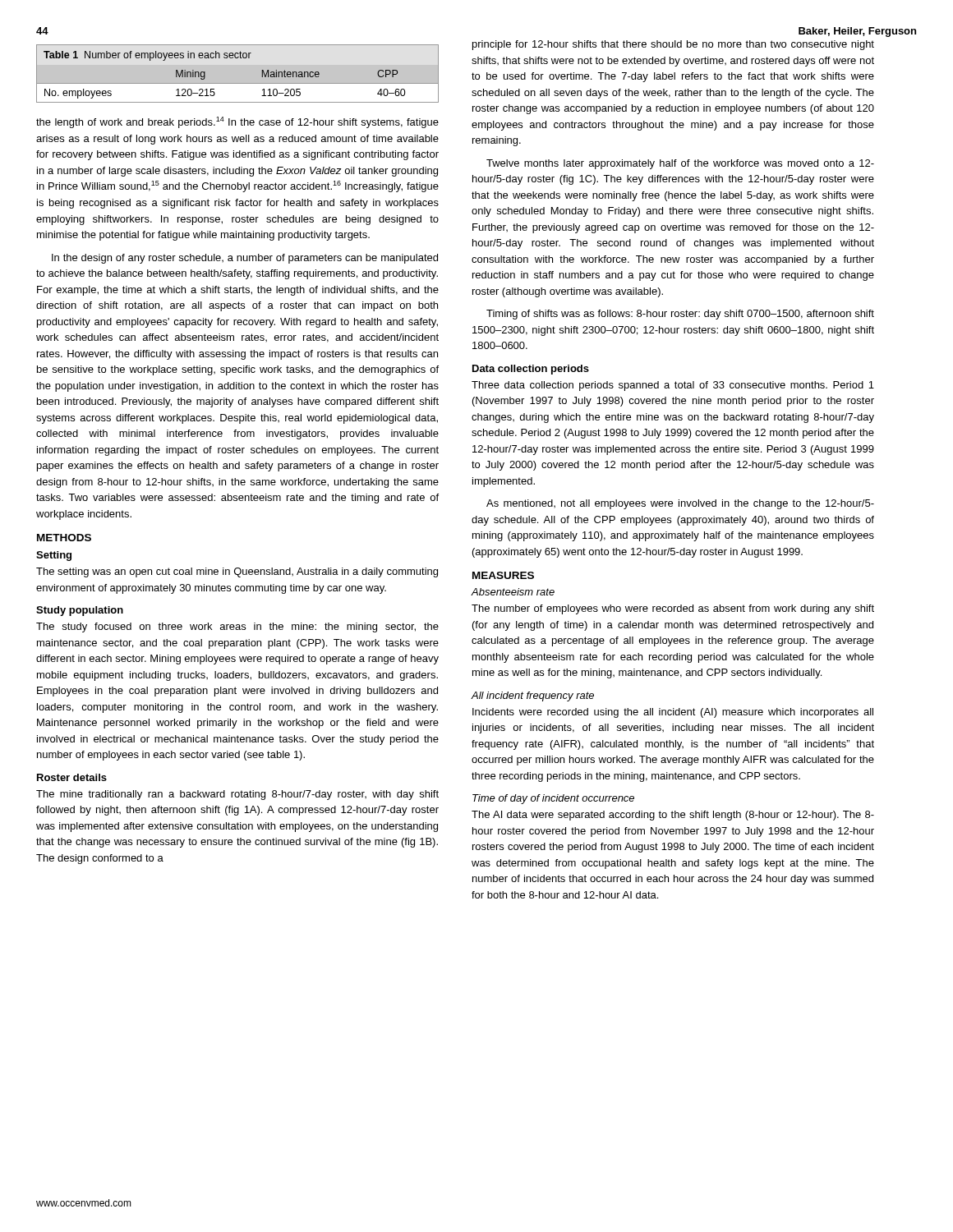Select the table that reads "No. employees"
Screen dimensions: 1232x953
click(x=237, y=73)
